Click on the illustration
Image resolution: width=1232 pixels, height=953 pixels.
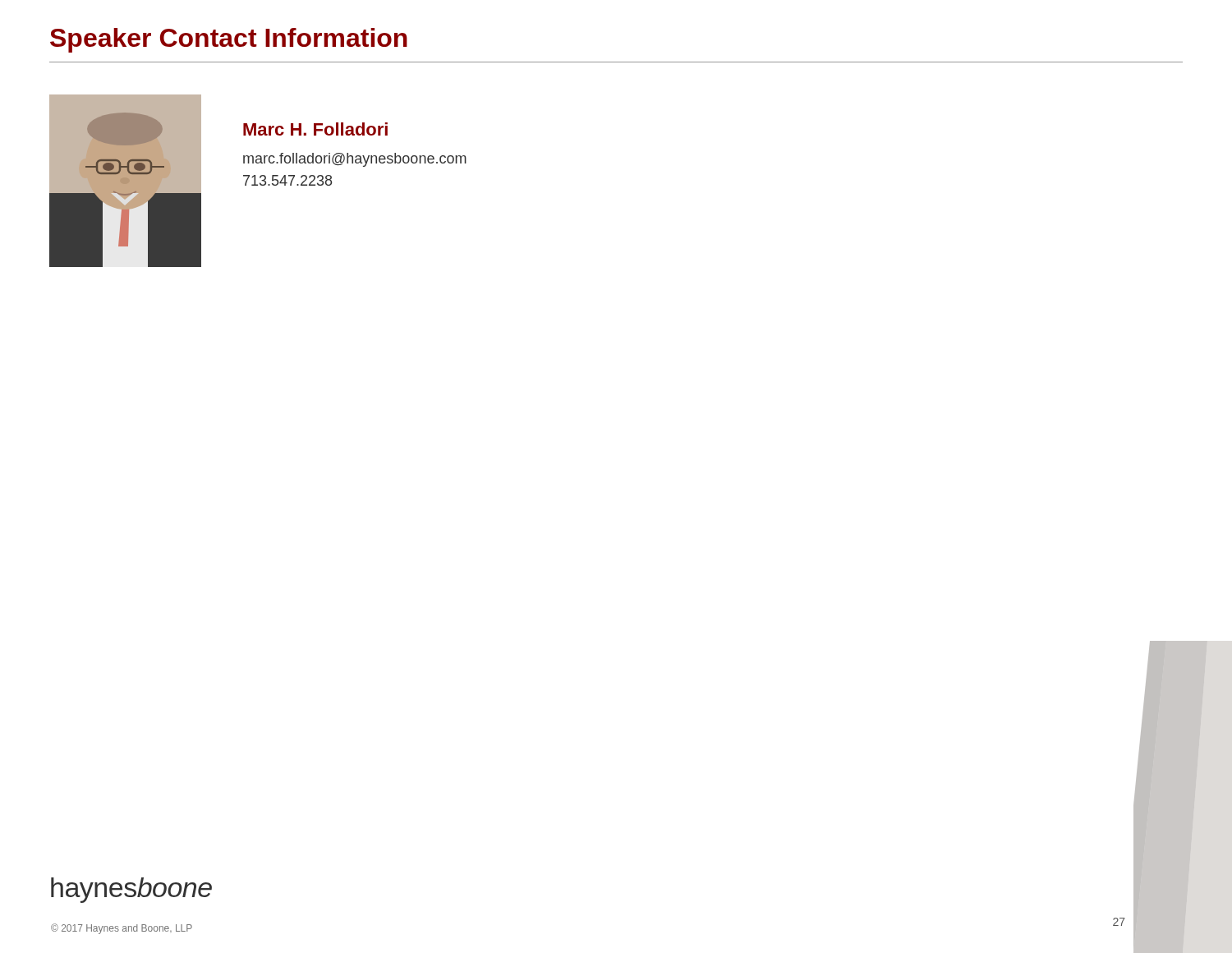pos(1183,797)
